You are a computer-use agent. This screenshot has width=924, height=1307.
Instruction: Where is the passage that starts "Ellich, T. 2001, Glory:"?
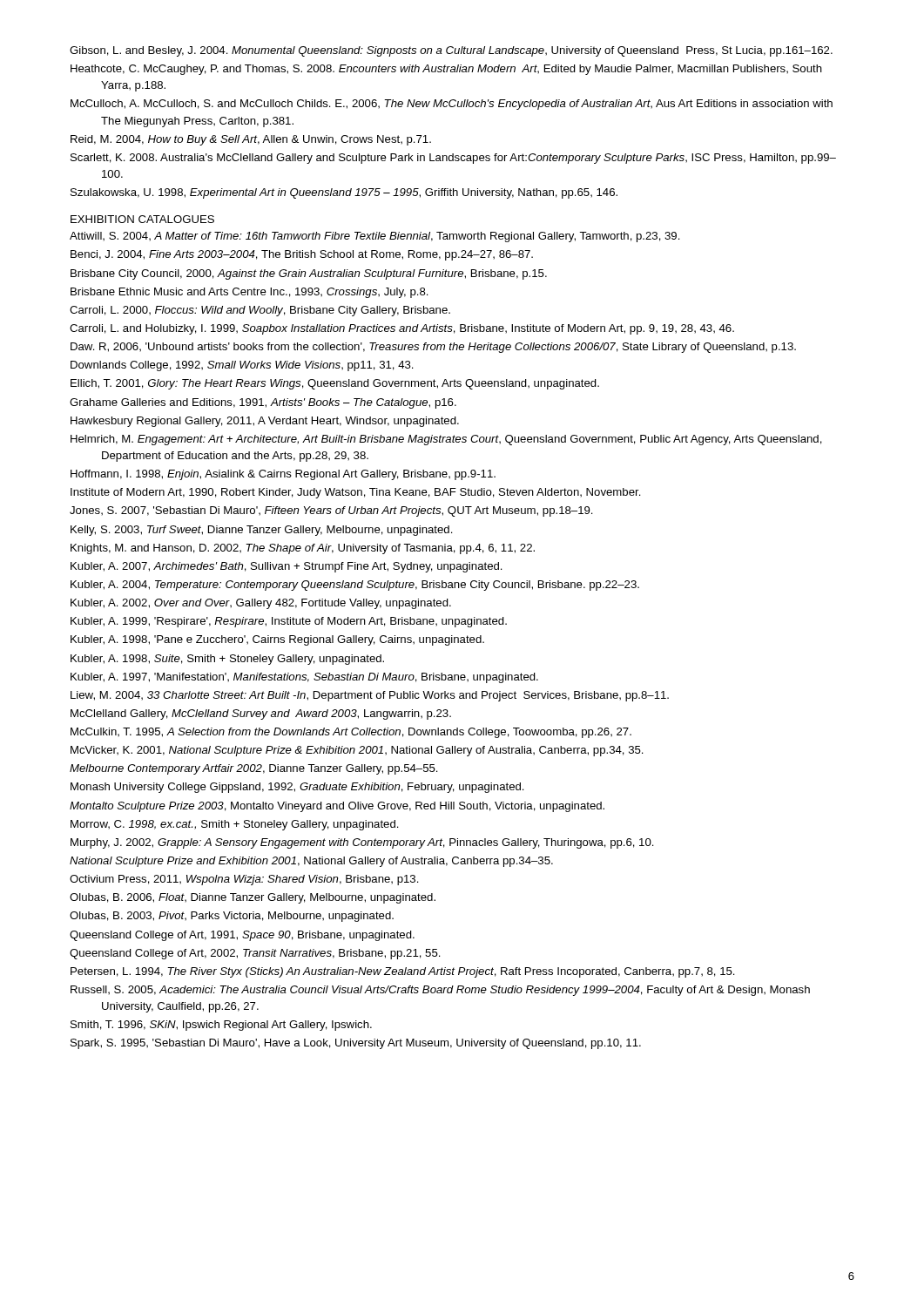[335, 383]
